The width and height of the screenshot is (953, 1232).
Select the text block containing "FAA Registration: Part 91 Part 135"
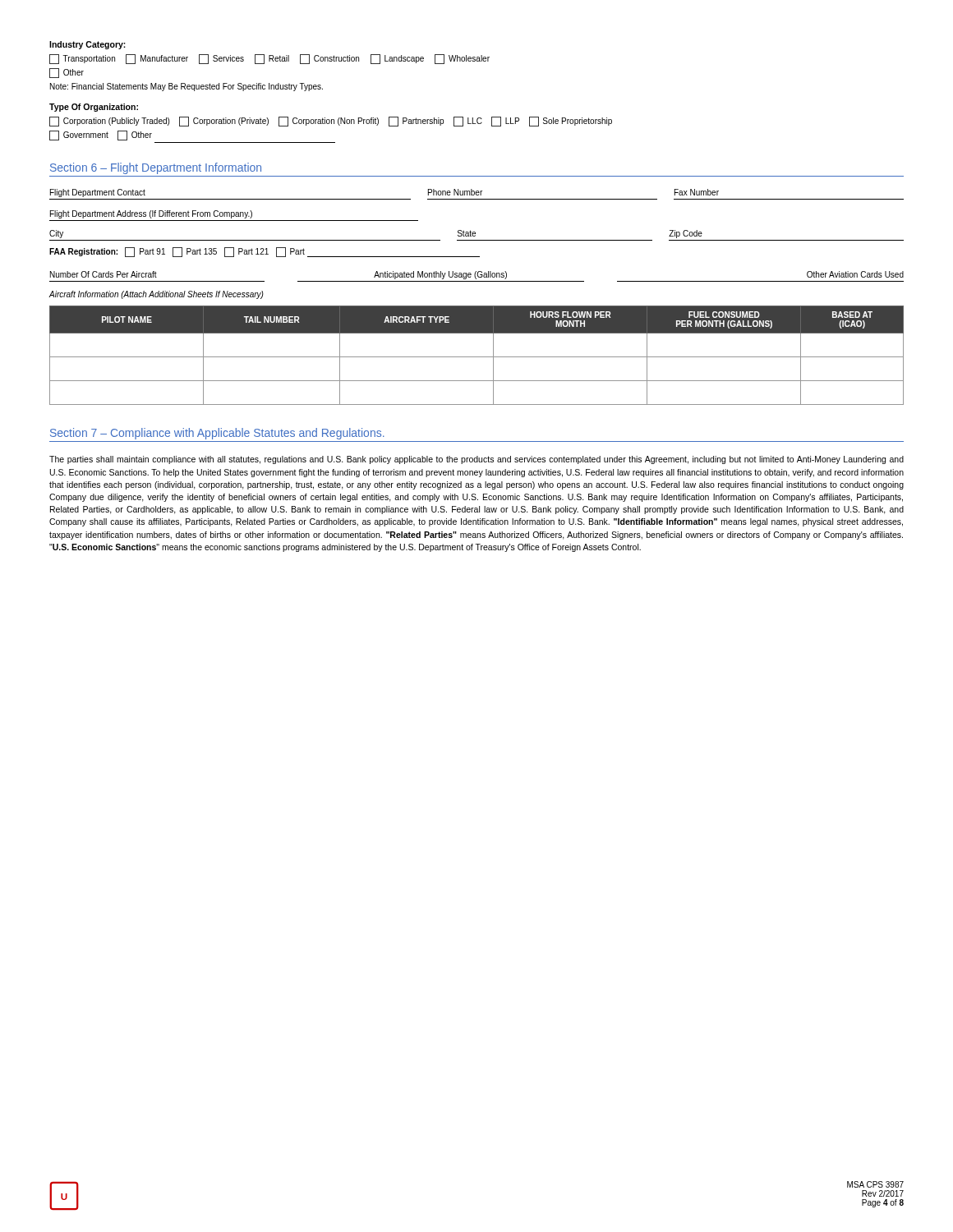(x=264, y=252)
